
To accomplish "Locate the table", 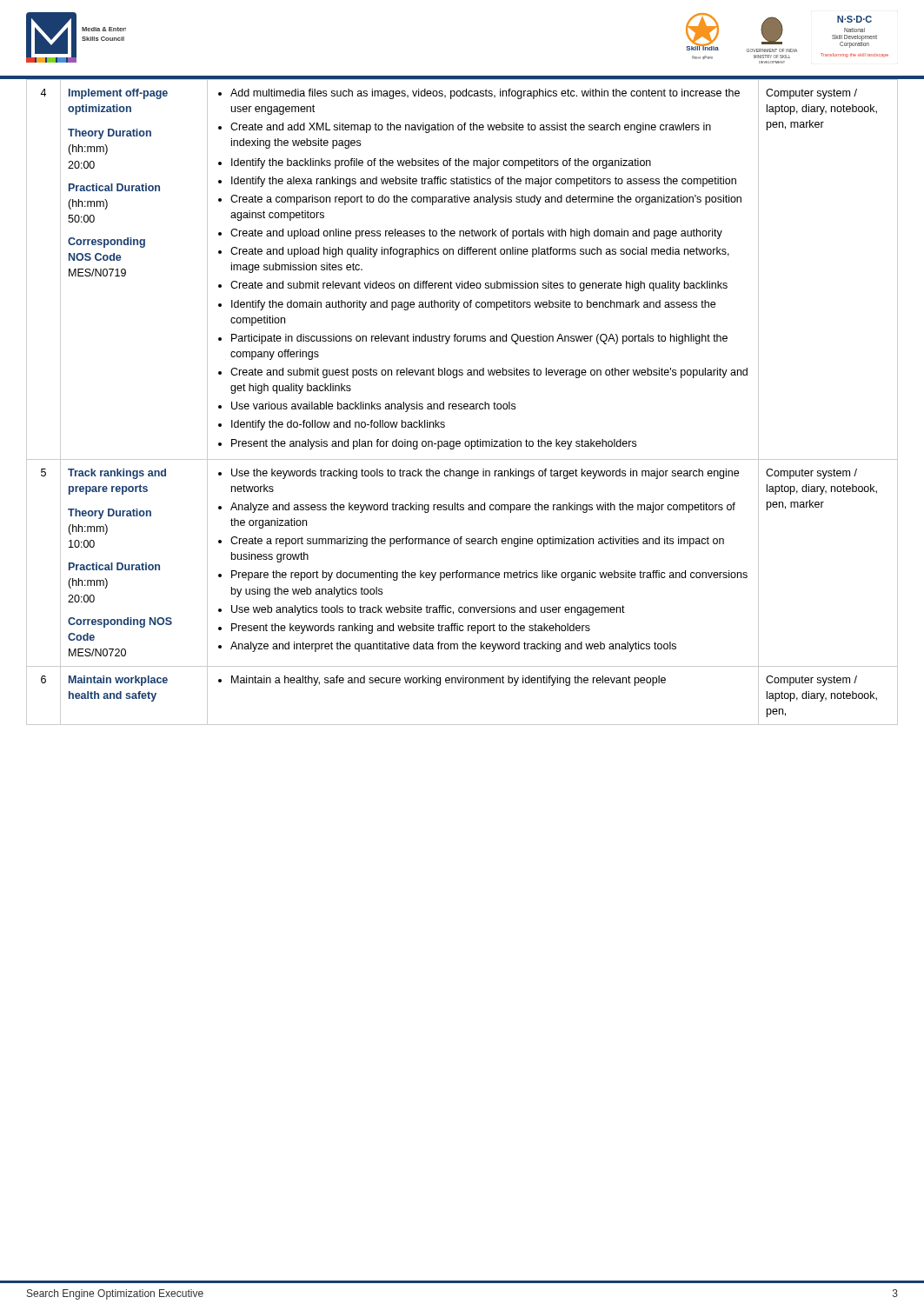I will (x=462, y=402).
